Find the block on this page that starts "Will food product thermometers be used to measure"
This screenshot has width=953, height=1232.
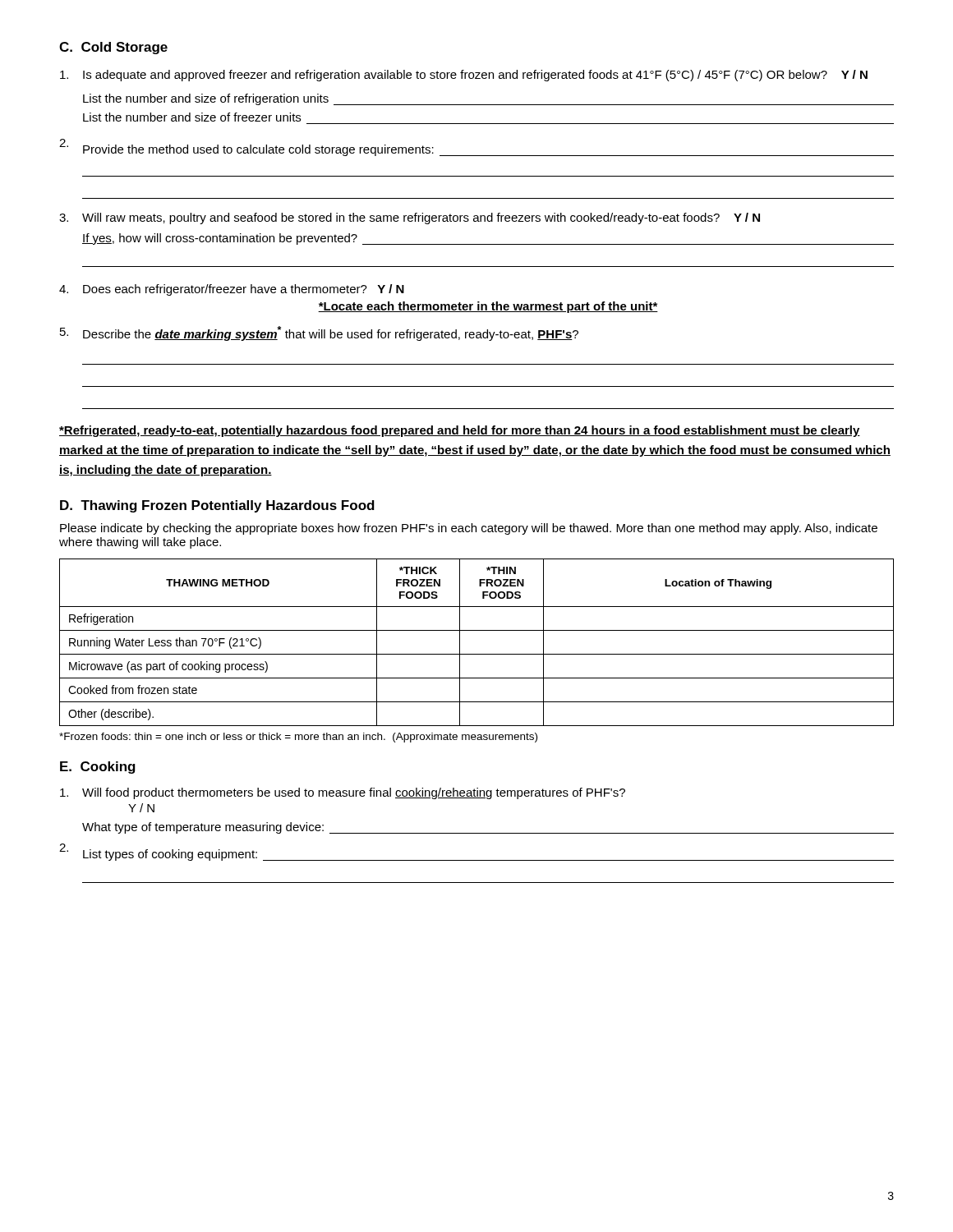(x=476, y=809)
